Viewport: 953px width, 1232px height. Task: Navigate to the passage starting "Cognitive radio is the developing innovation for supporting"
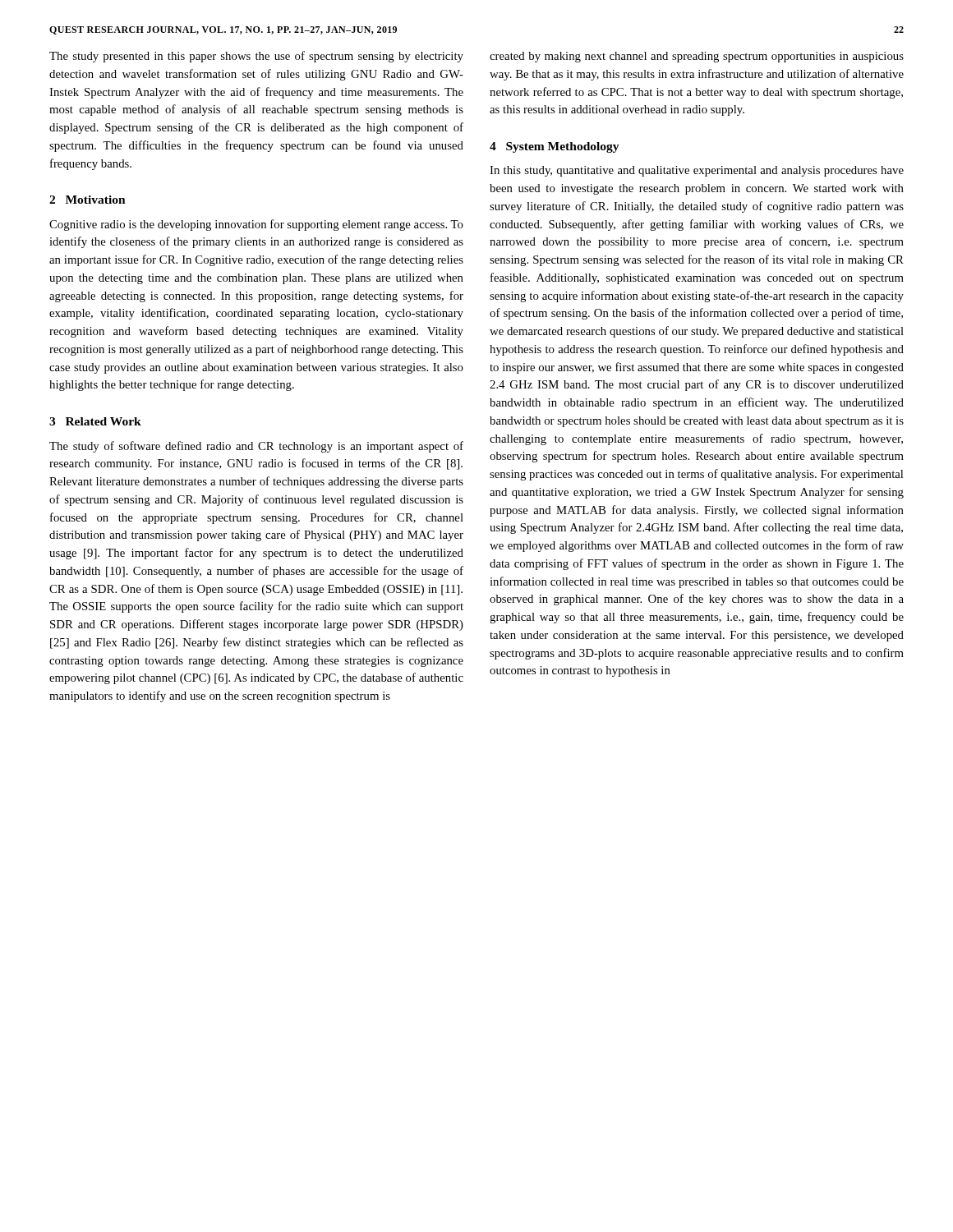pos(256,305)
